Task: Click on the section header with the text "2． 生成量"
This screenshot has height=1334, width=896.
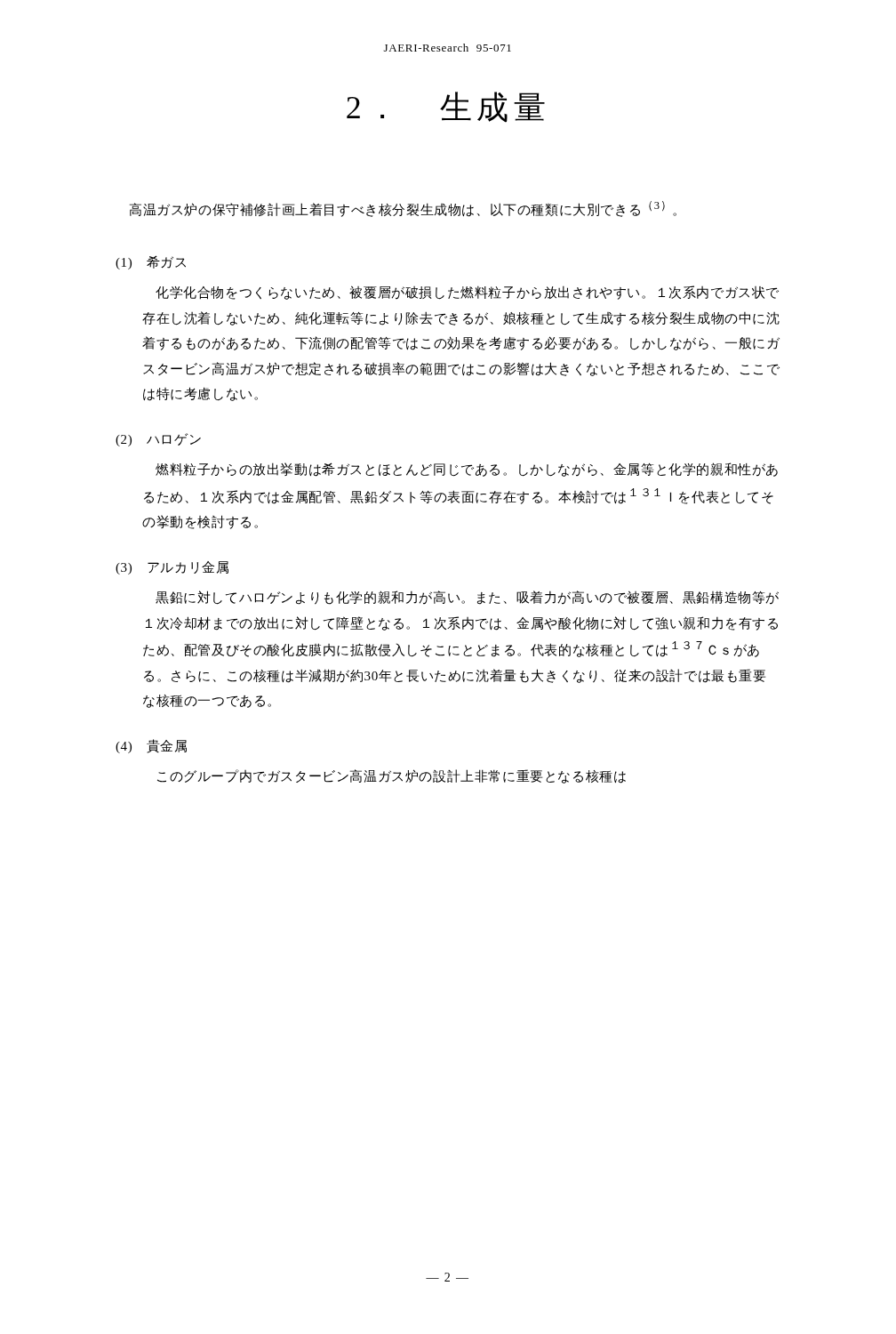Action: [448, 108]
